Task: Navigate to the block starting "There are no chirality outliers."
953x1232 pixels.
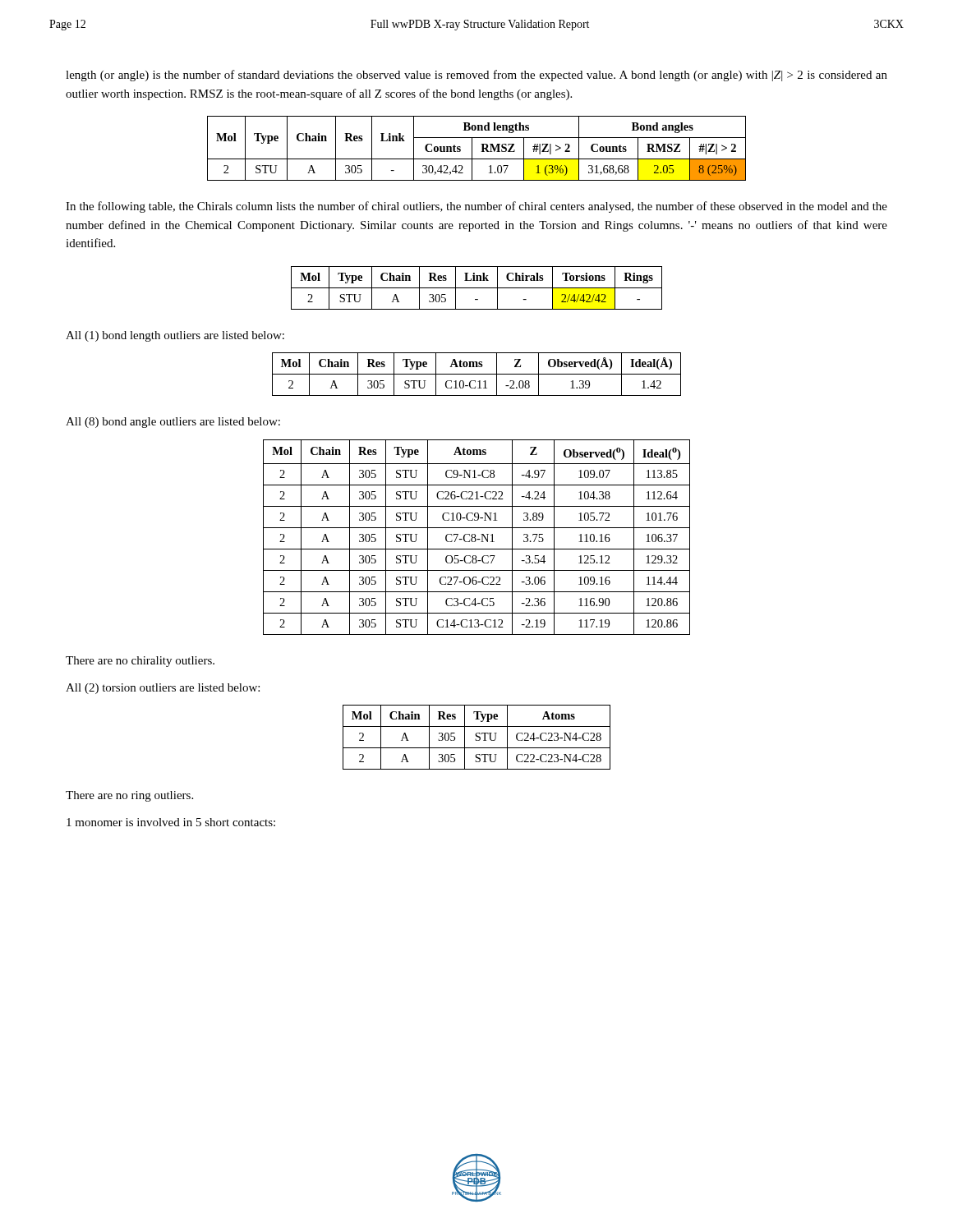Action: 140,662
